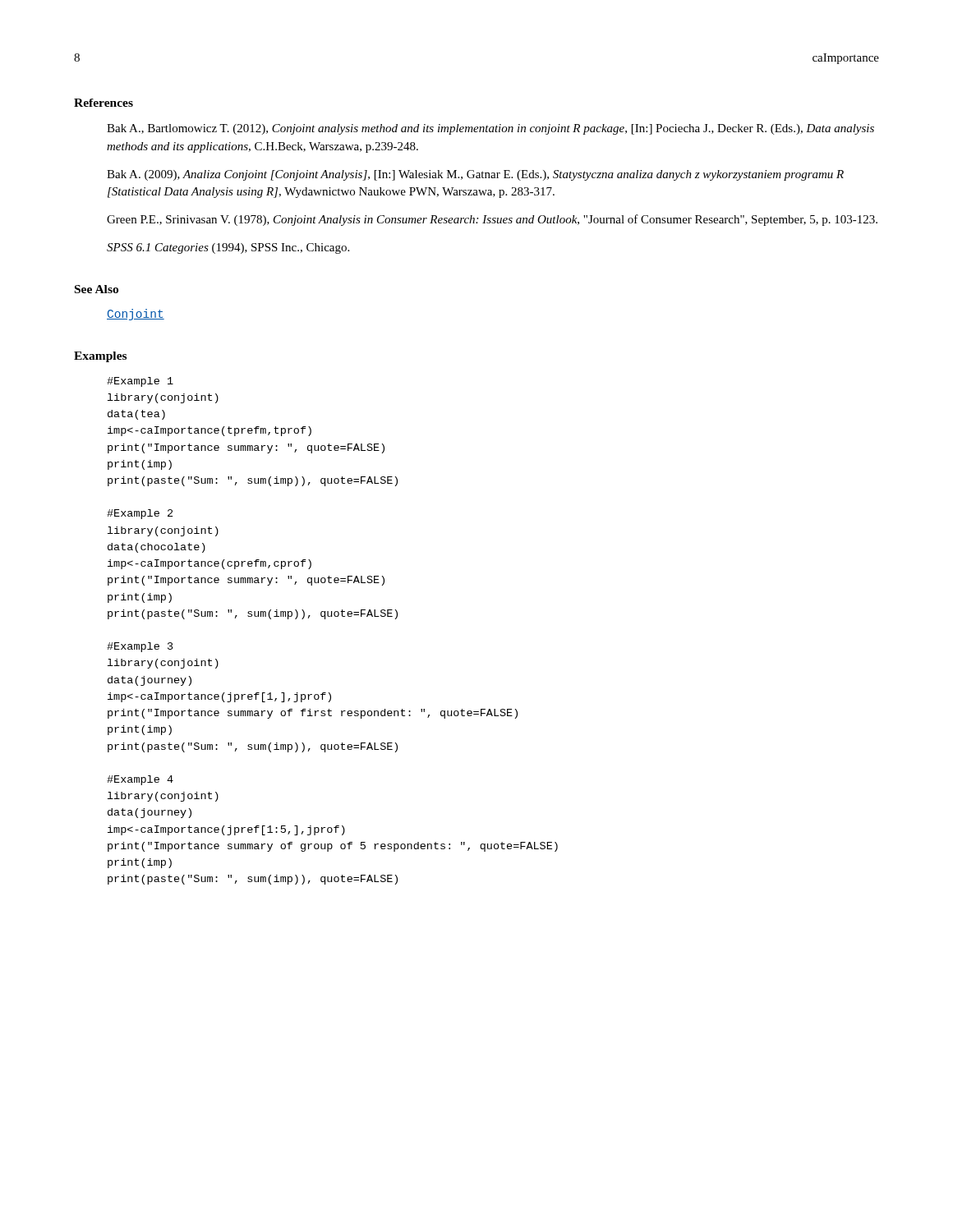Viewport: 953px width, 1232px height.
Task: Locate the text block that reads "Example 4 library(conjoint) data(journey) imp<-caImportance(jpref[1:5,],jprof) print("Importance summary of"
Action: (333, 830)
